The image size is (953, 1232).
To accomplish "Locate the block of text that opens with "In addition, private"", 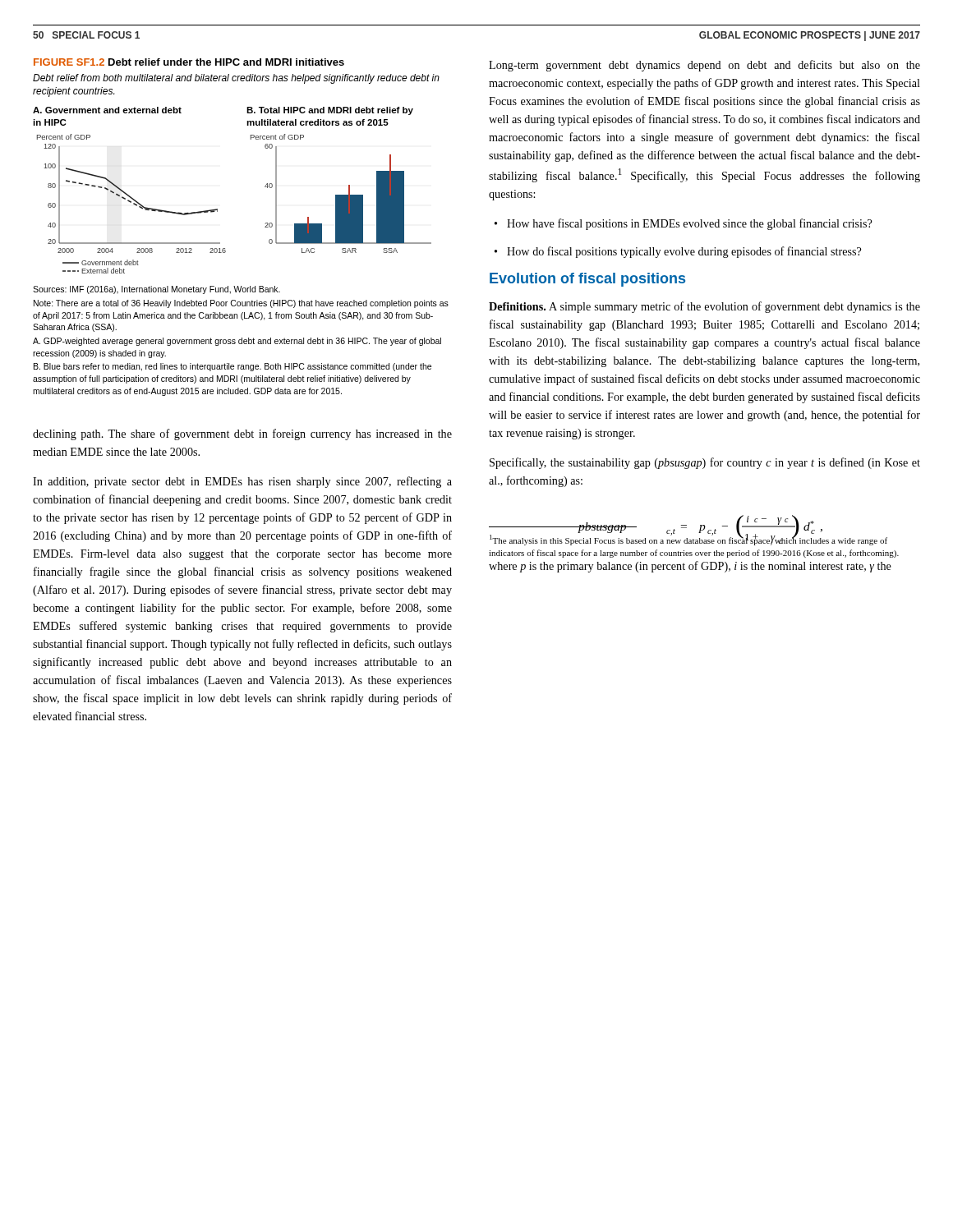I will tap(242, 599).
